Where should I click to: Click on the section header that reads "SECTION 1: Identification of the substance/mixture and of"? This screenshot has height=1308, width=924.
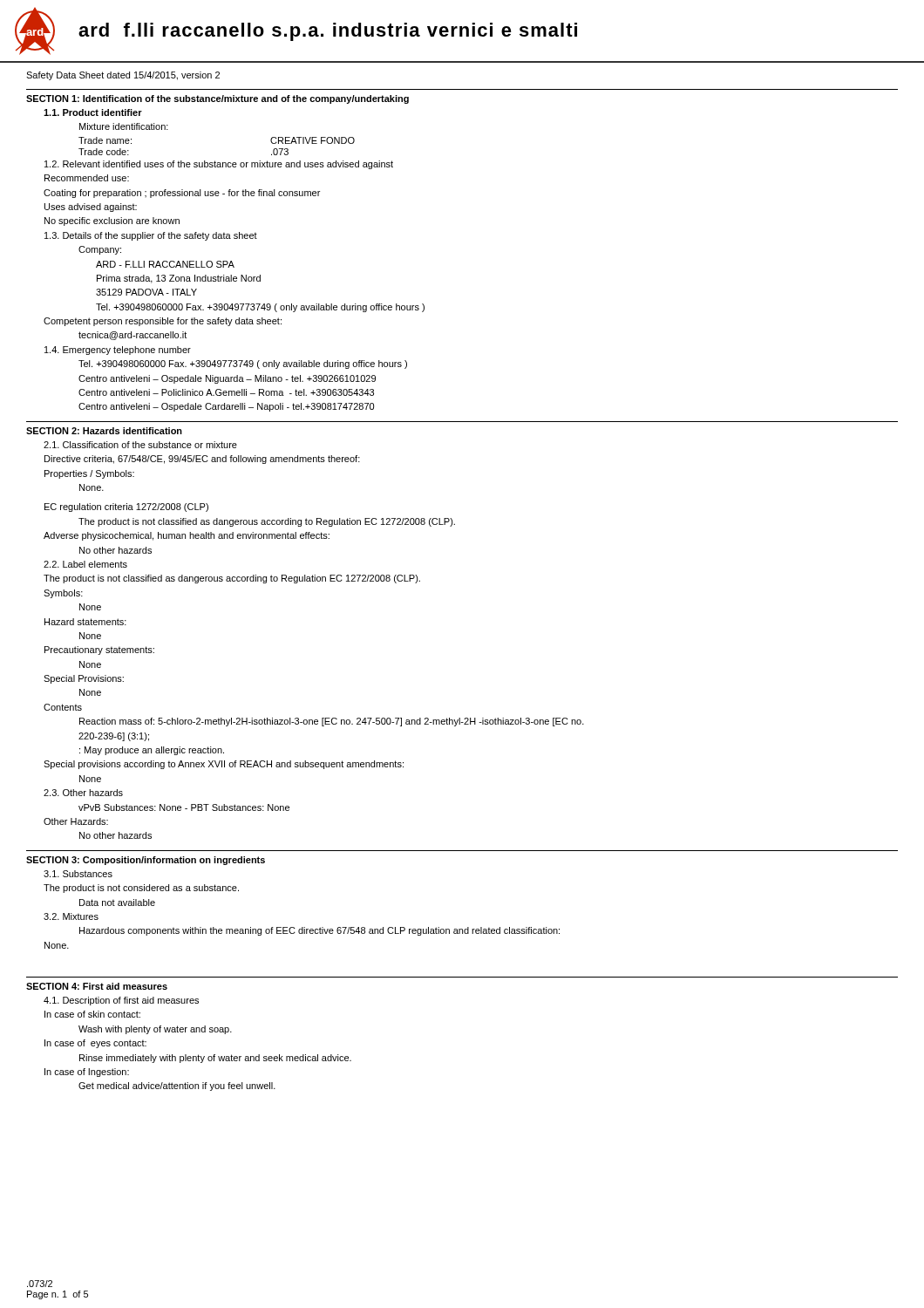point(218,98)
